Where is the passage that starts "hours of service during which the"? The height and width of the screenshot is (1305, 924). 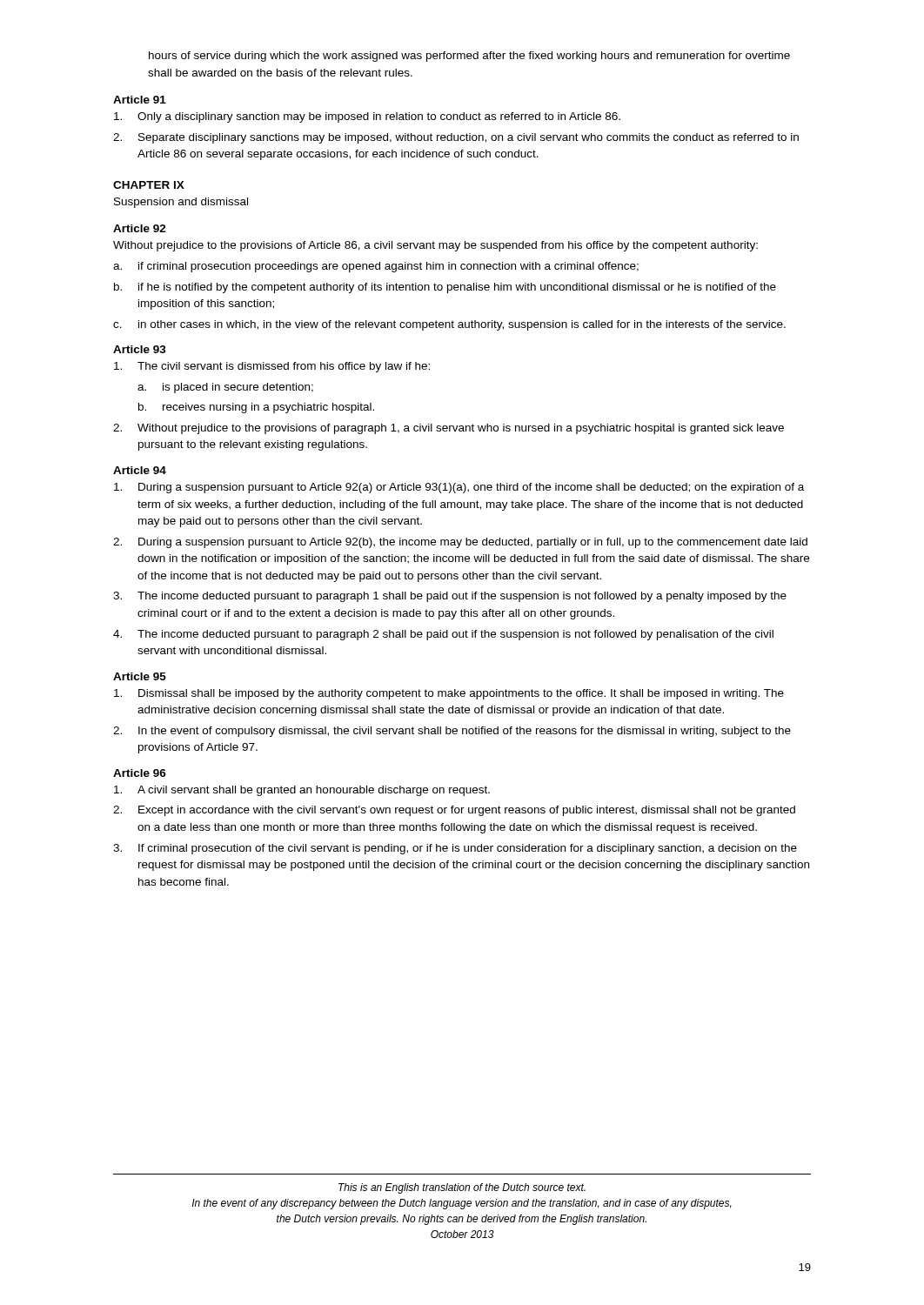click(469, 64)
